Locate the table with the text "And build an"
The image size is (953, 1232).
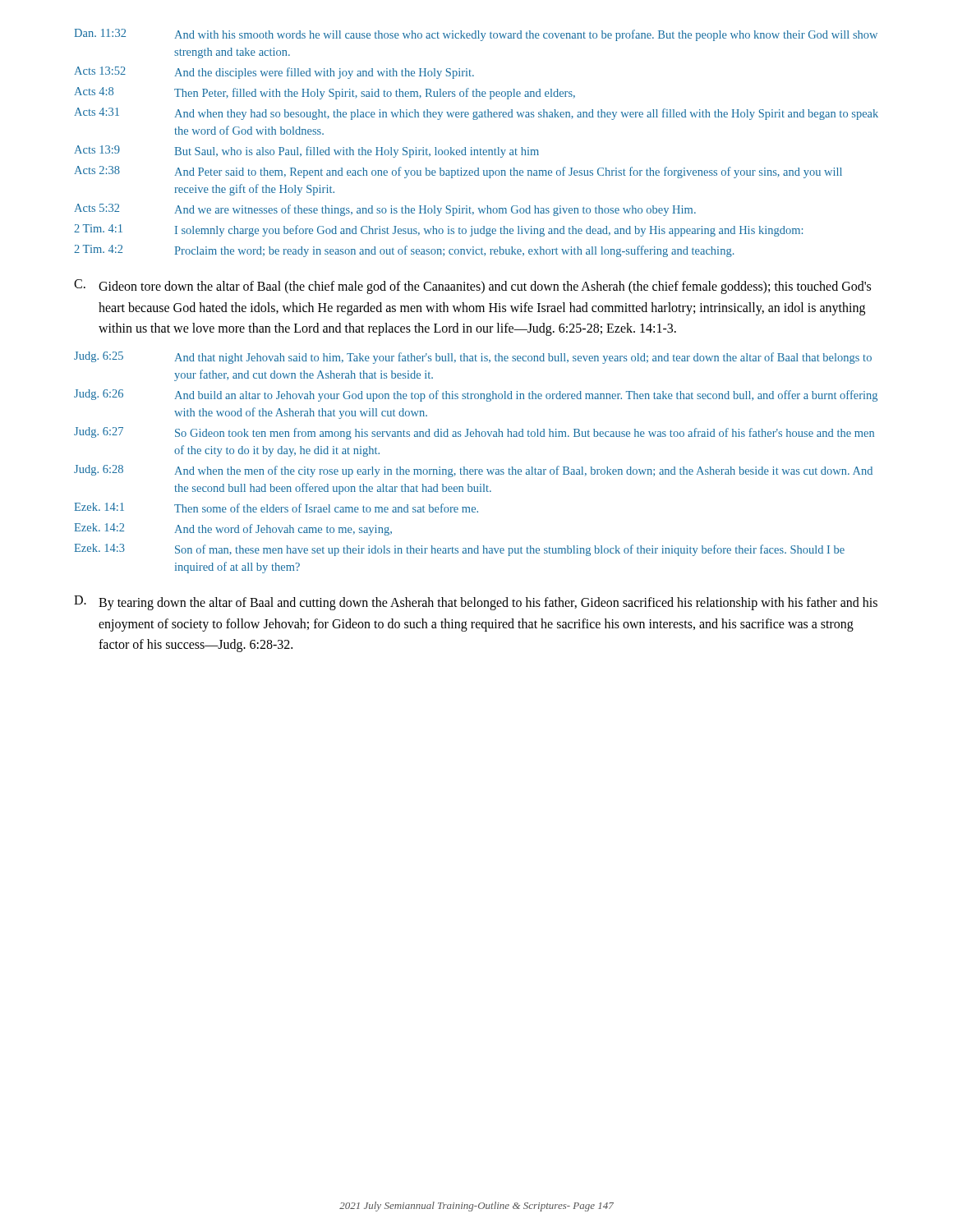476,462
